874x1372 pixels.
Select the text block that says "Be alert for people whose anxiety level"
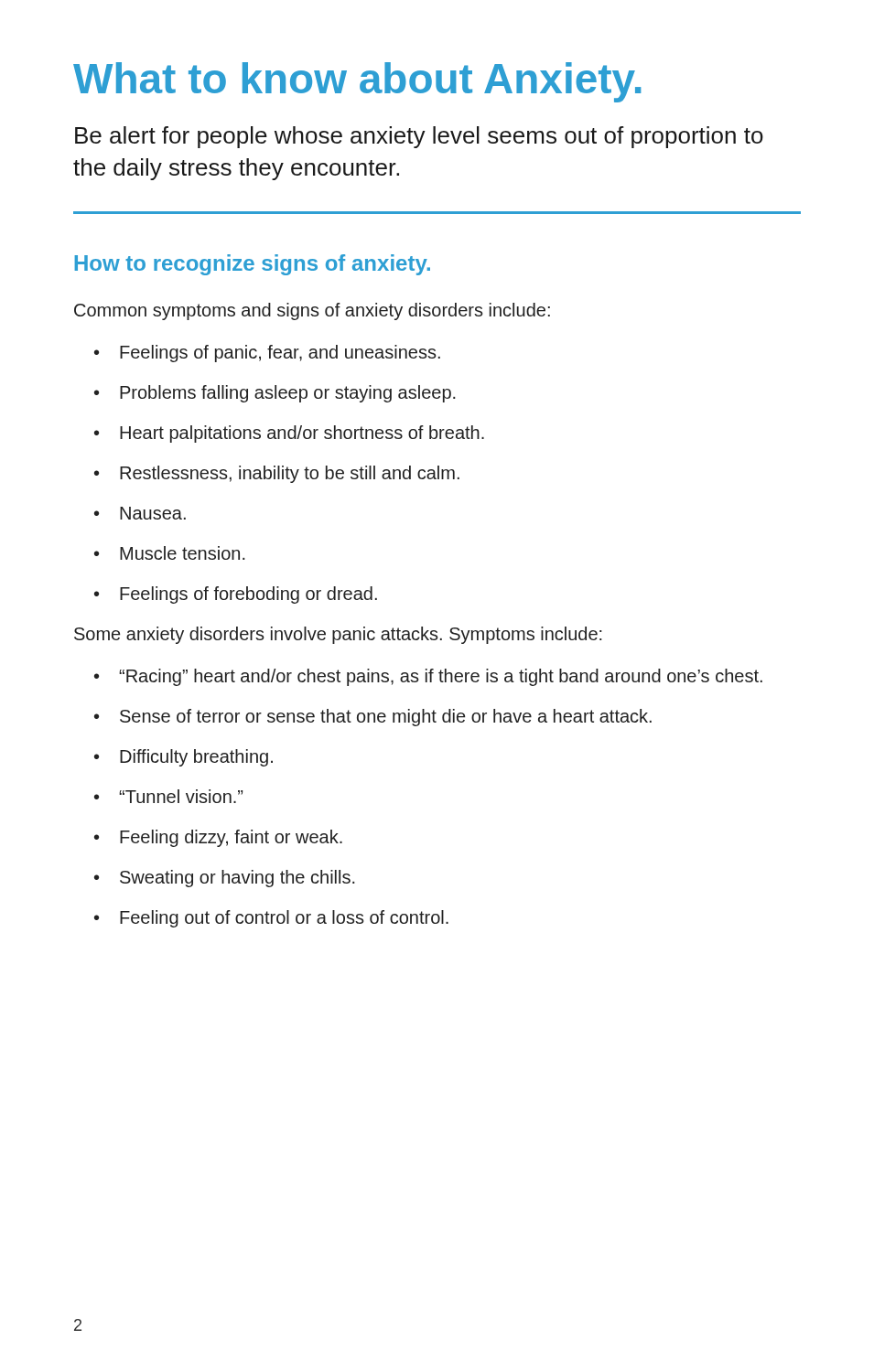point(437,152)
